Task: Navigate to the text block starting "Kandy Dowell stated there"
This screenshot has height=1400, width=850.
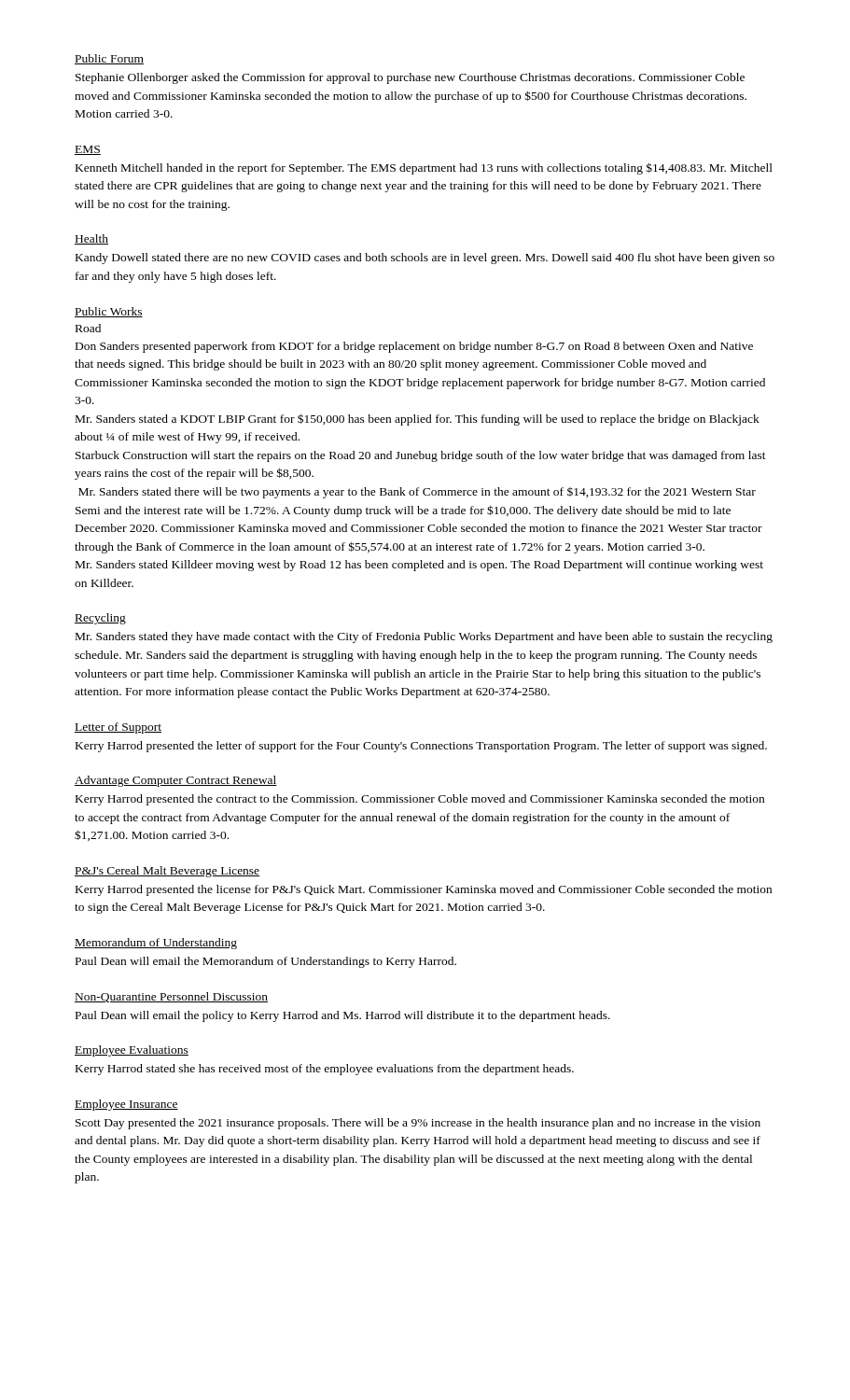Action: (x=425, y=267)
